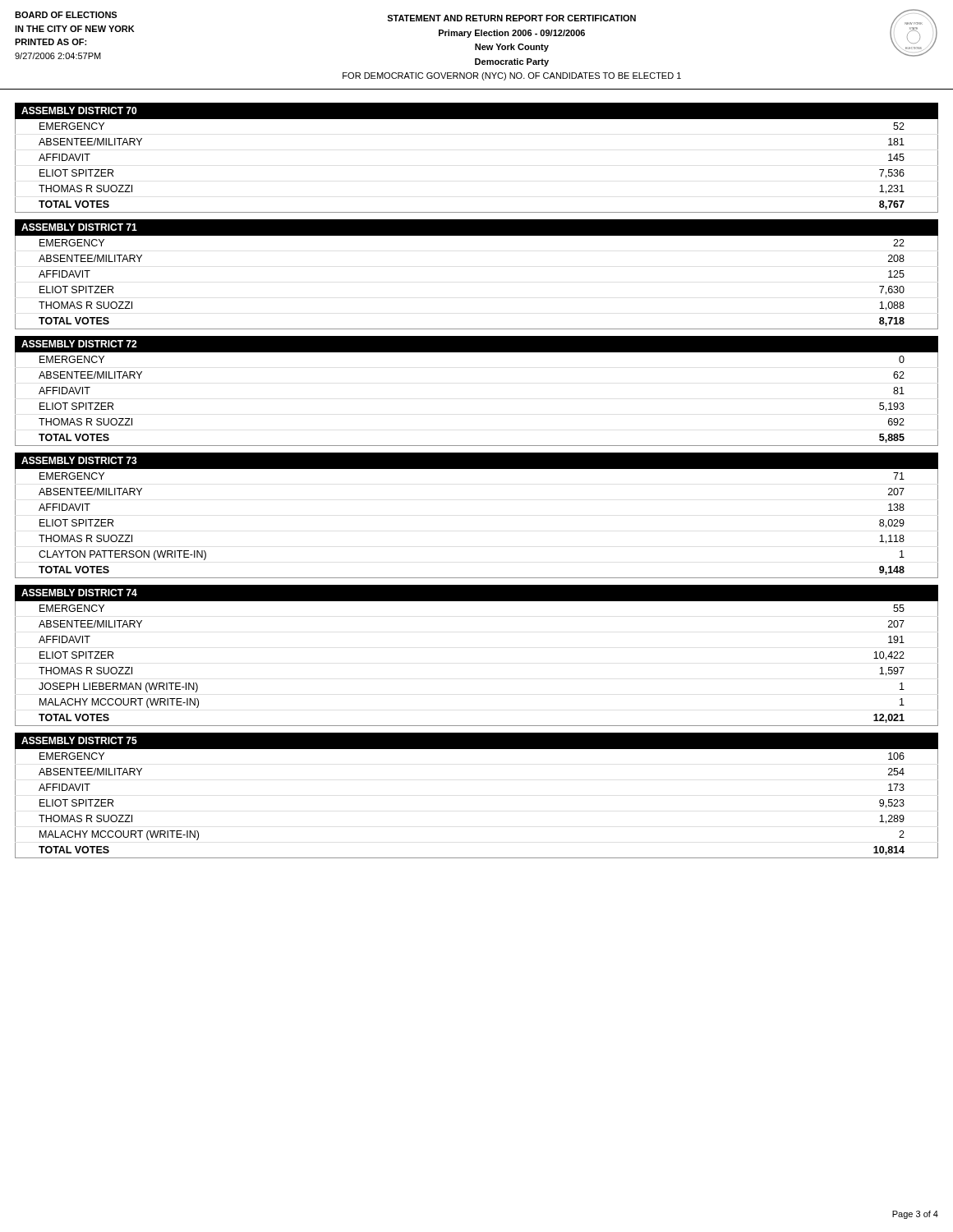This screenshot has height=1232, width=953.
Task: Locate the passage starting "ASSEMBLY DISTRICT 75"
Action: point(79,741)
